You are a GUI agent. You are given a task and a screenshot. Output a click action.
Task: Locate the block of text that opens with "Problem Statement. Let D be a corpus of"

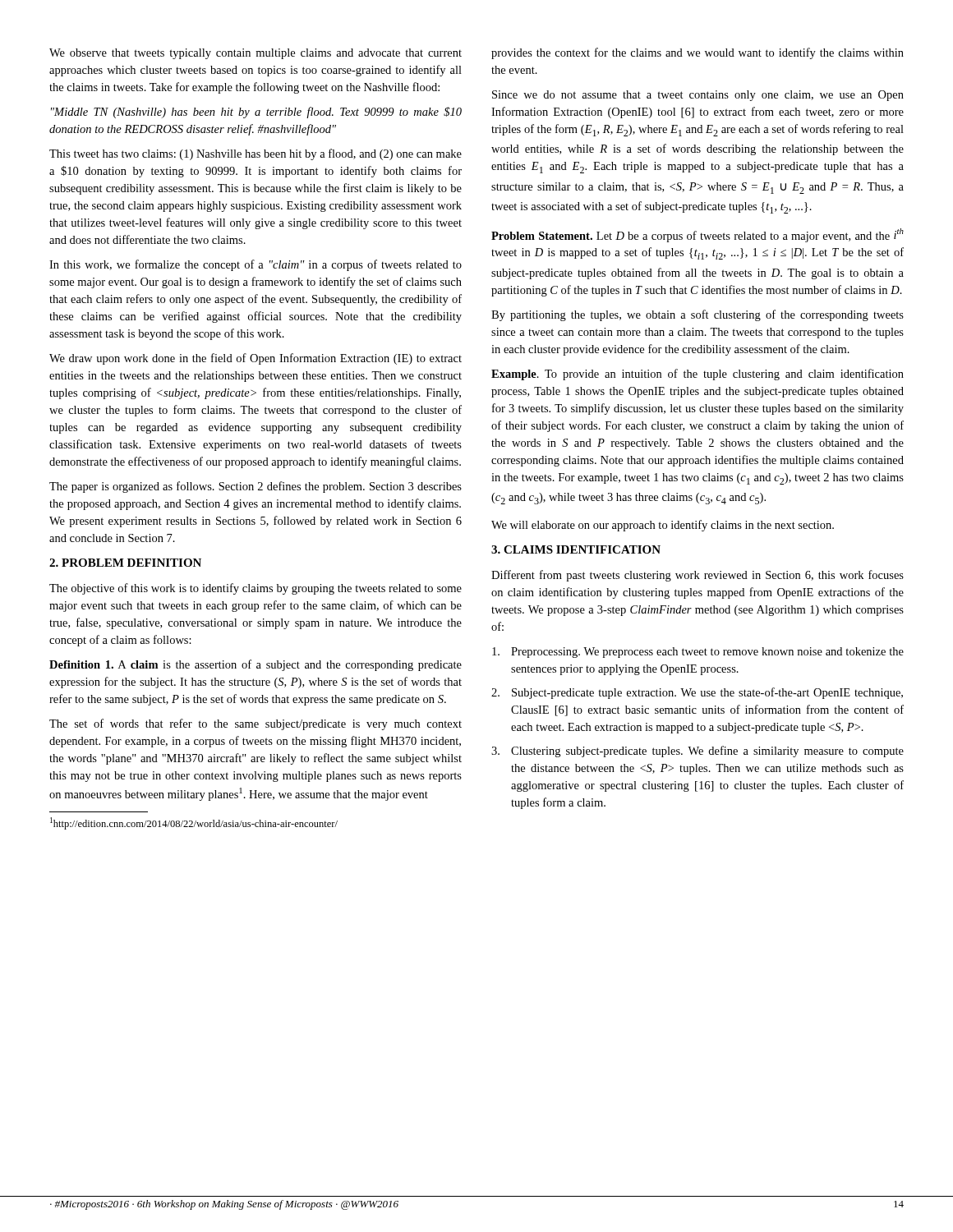(x=698, y=262)
